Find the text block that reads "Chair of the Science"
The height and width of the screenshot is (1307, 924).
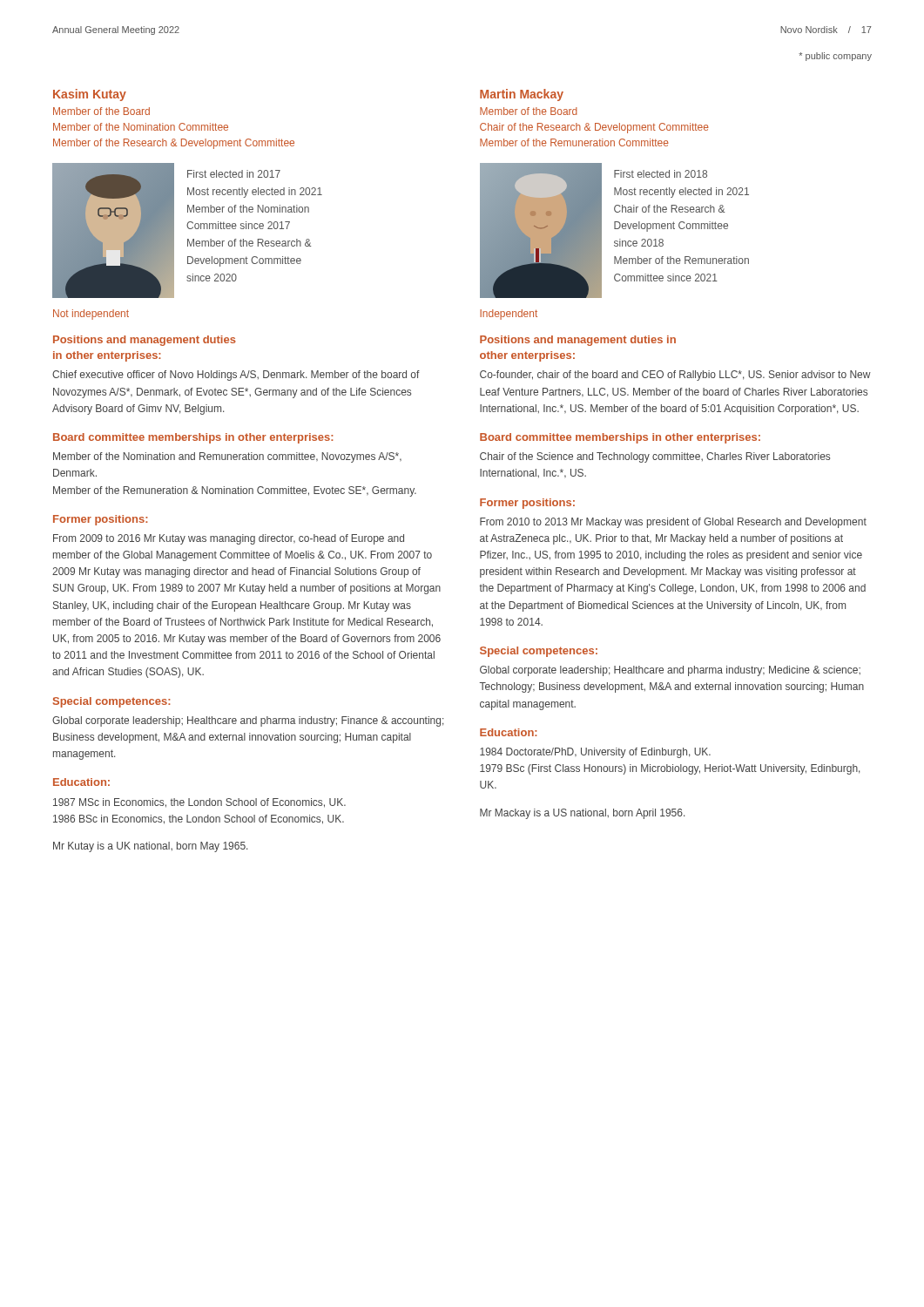655,465
